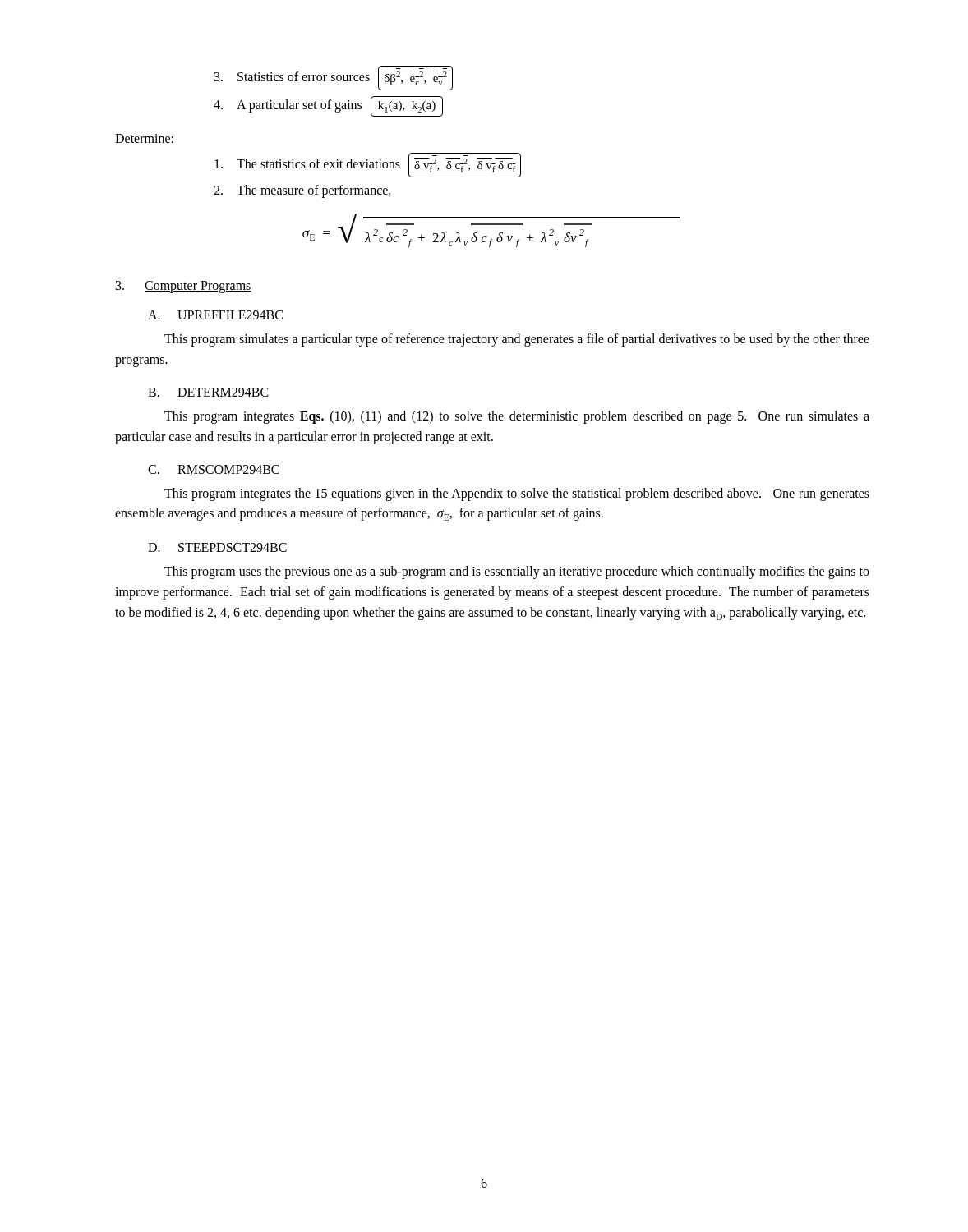Locate the list item containing "4. A particular set"

328,106
